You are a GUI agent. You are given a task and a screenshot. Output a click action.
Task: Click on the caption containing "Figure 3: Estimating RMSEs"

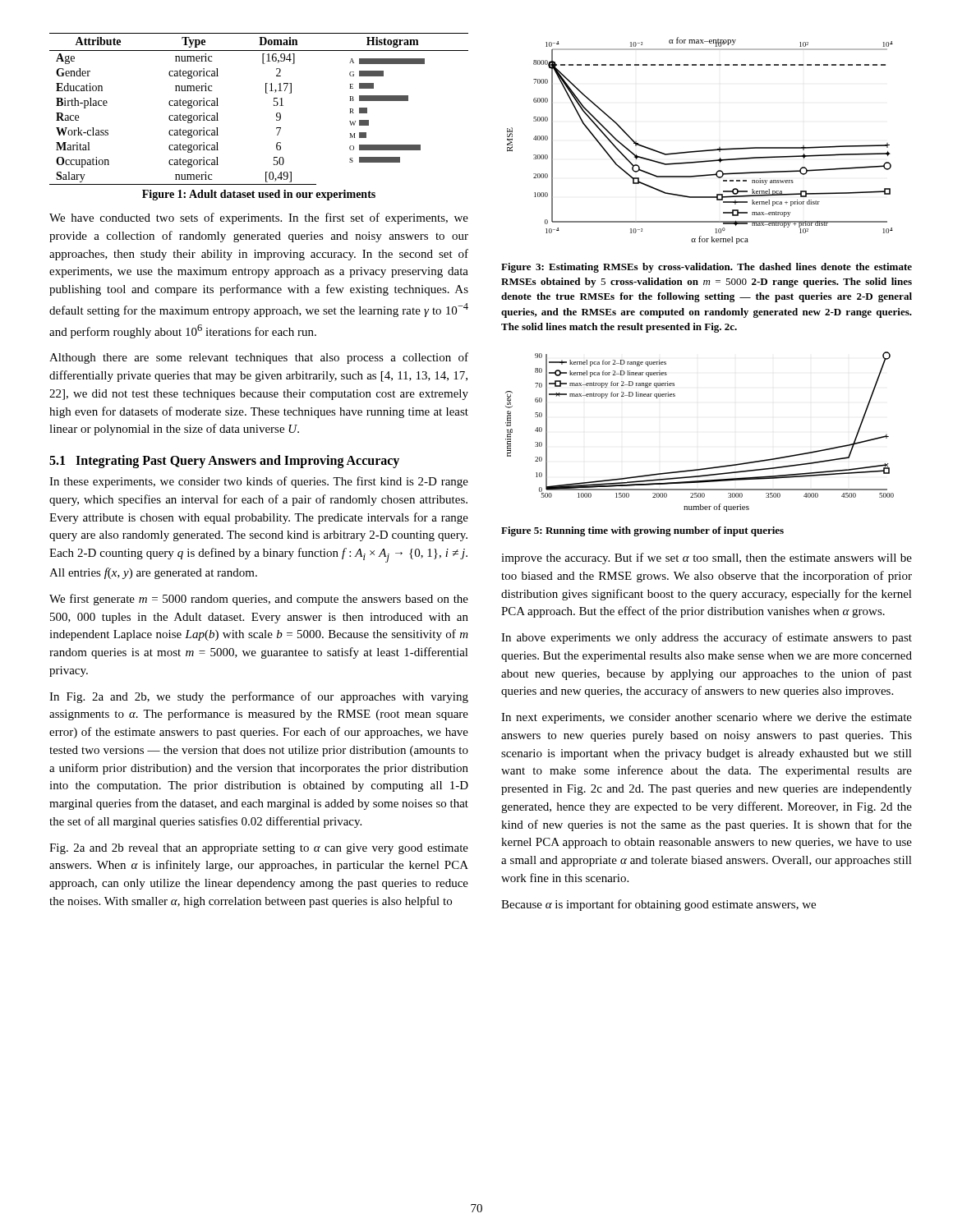[707, 296]
